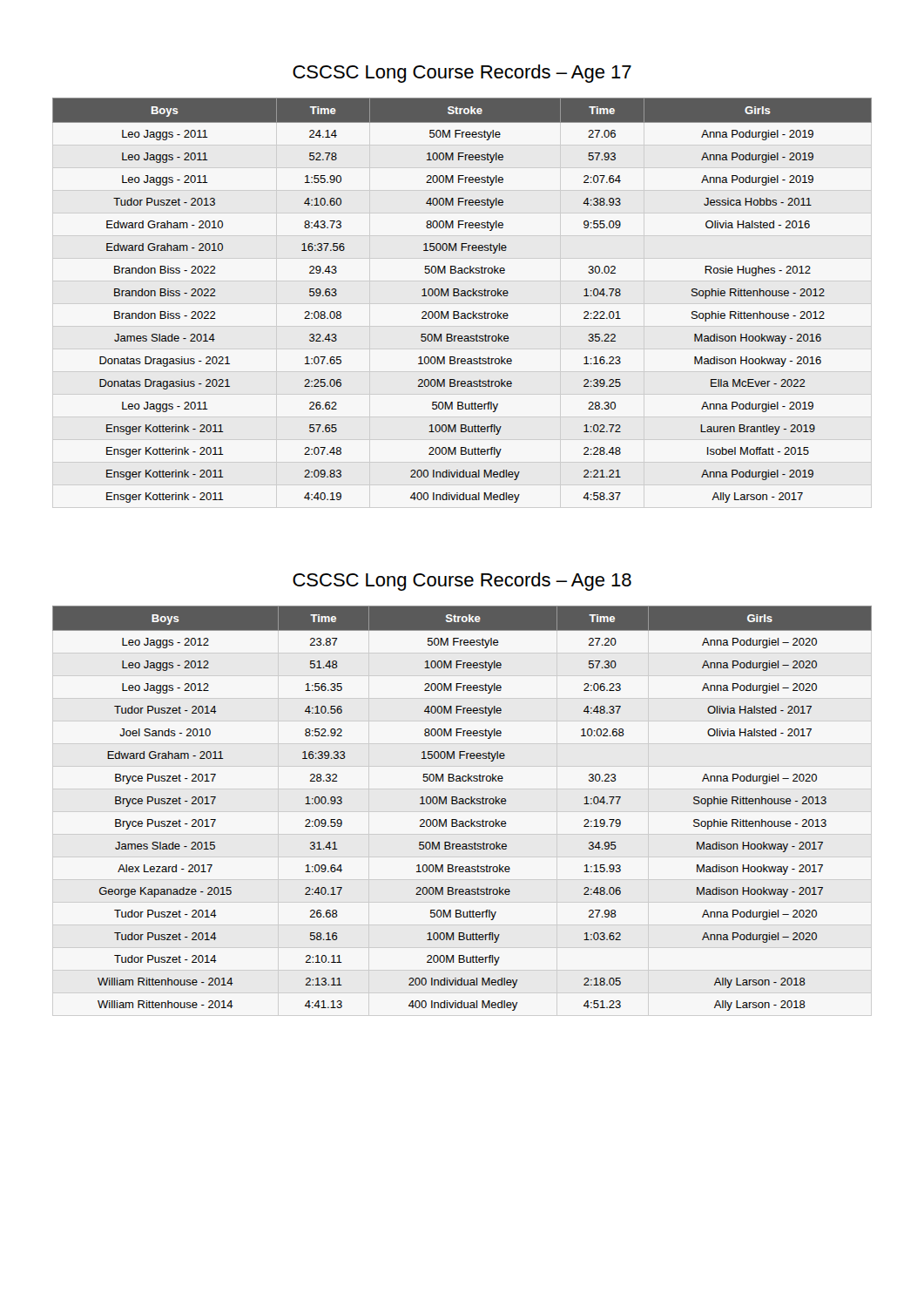The image size is (924, 1307).
Task: Find "CSCSC Long Course Records – Age 18" on this page
Action: click(x=462, y=580)
